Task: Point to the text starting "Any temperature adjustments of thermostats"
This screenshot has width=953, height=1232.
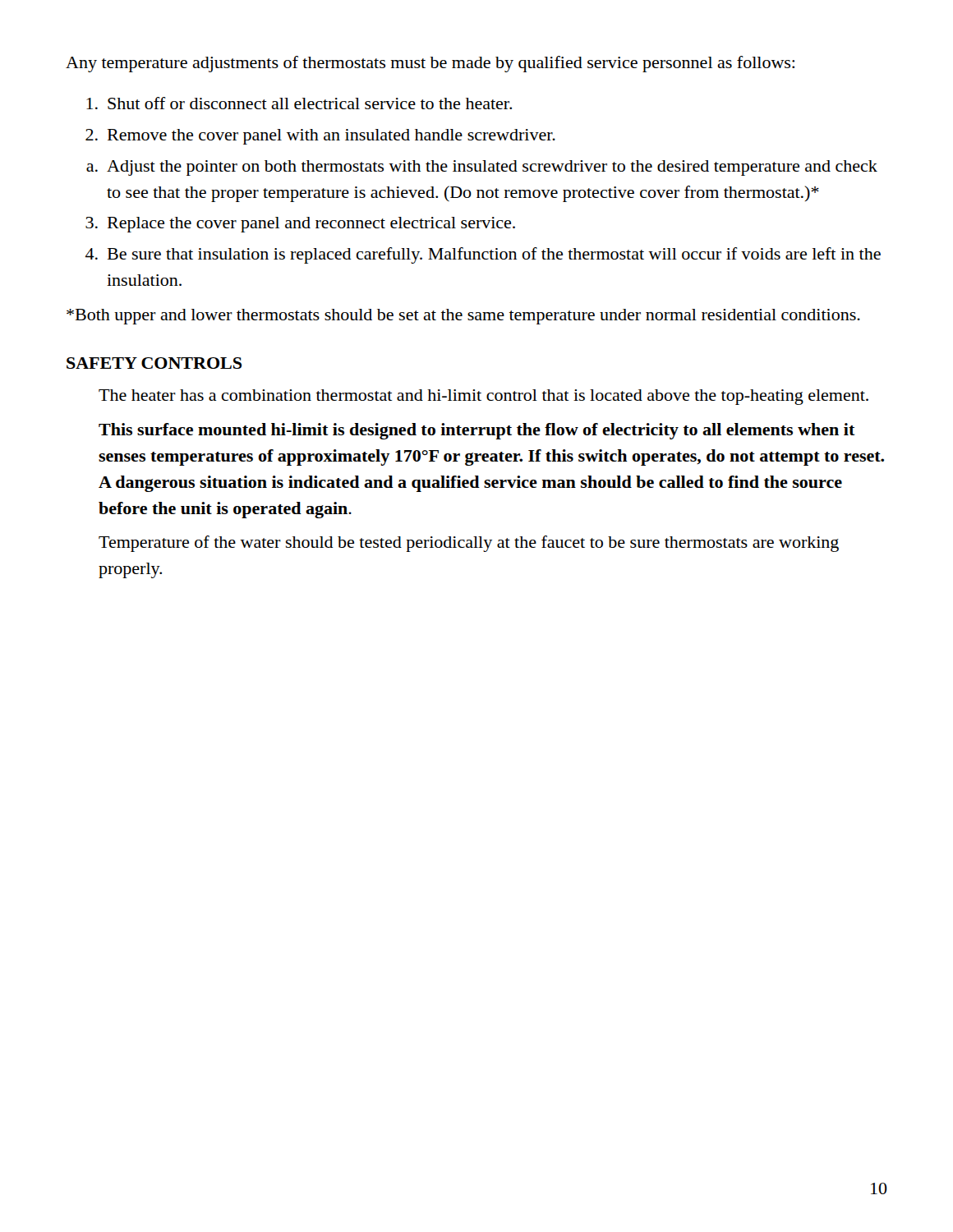Action: [431, 62]
